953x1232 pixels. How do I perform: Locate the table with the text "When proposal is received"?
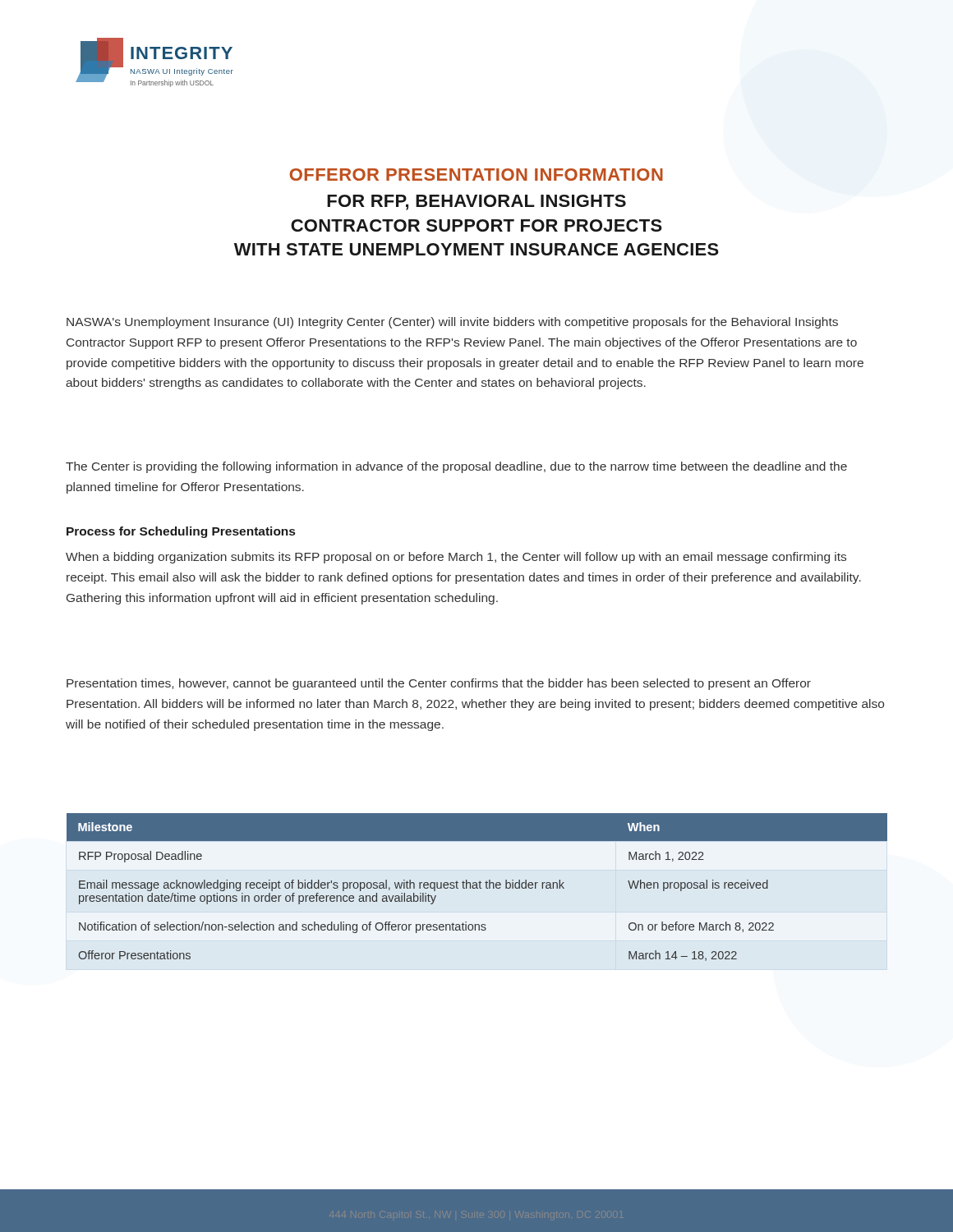pyautogui.click(x=476, y=892)
